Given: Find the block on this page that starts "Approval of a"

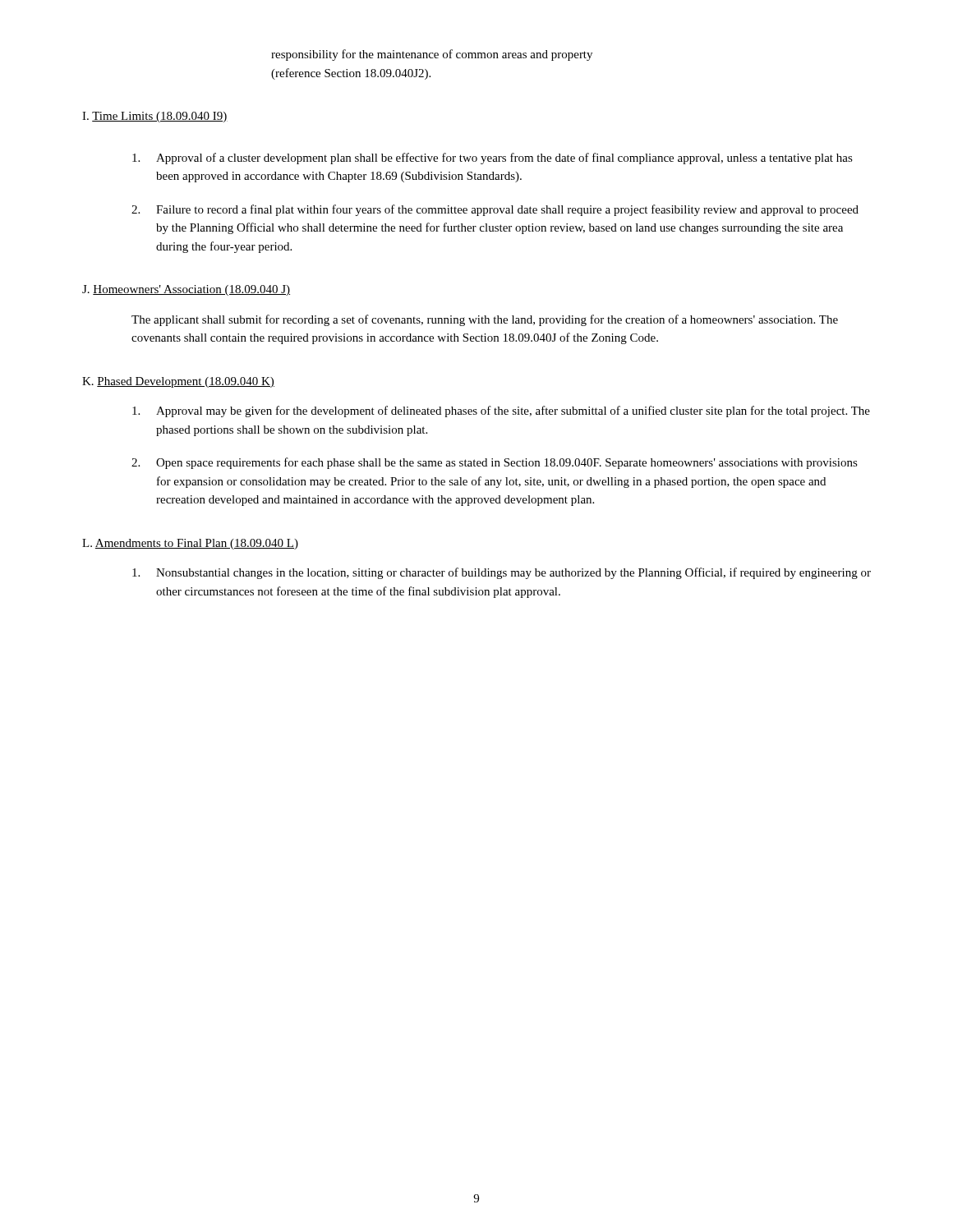Looking at the screenshot, I should 501,167.
